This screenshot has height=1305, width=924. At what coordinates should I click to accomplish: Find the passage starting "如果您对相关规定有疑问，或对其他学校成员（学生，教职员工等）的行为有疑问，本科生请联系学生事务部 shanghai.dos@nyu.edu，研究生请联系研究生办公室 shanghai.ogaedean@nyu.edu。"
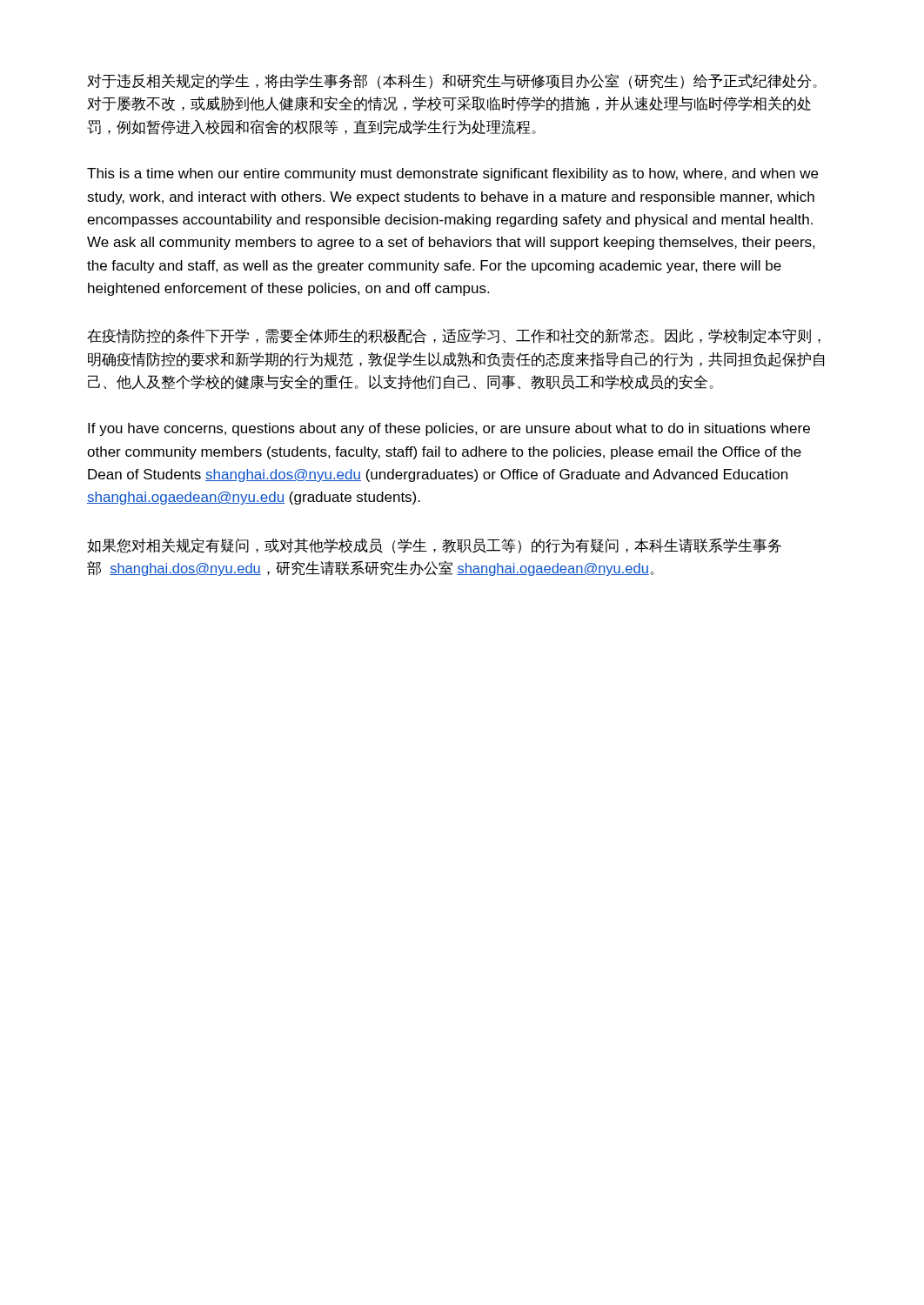tap(435, 557)
